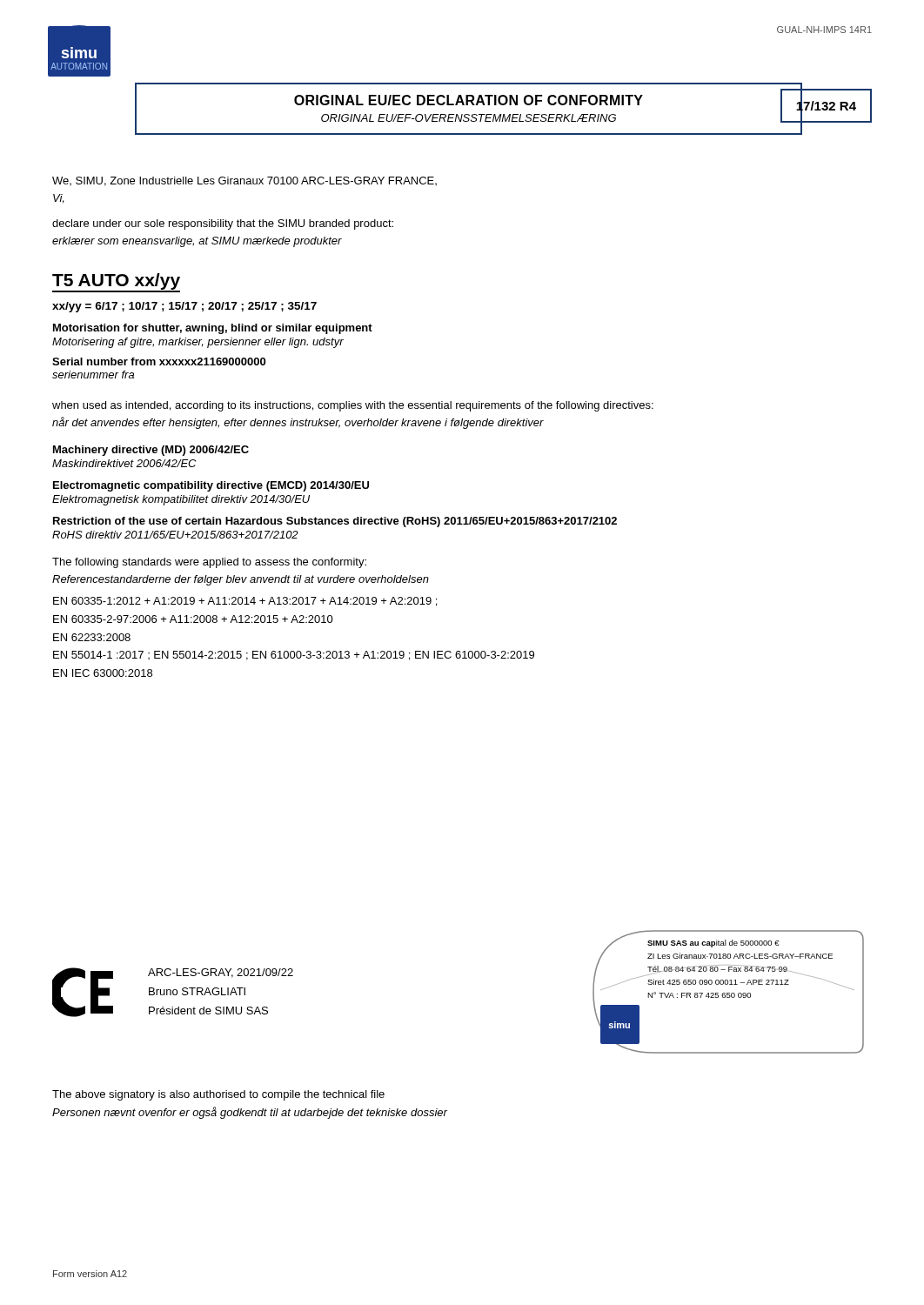Click on the text block that says "The above signatory is"
Screen dimensions: 1305x924
click(250, 1103)
